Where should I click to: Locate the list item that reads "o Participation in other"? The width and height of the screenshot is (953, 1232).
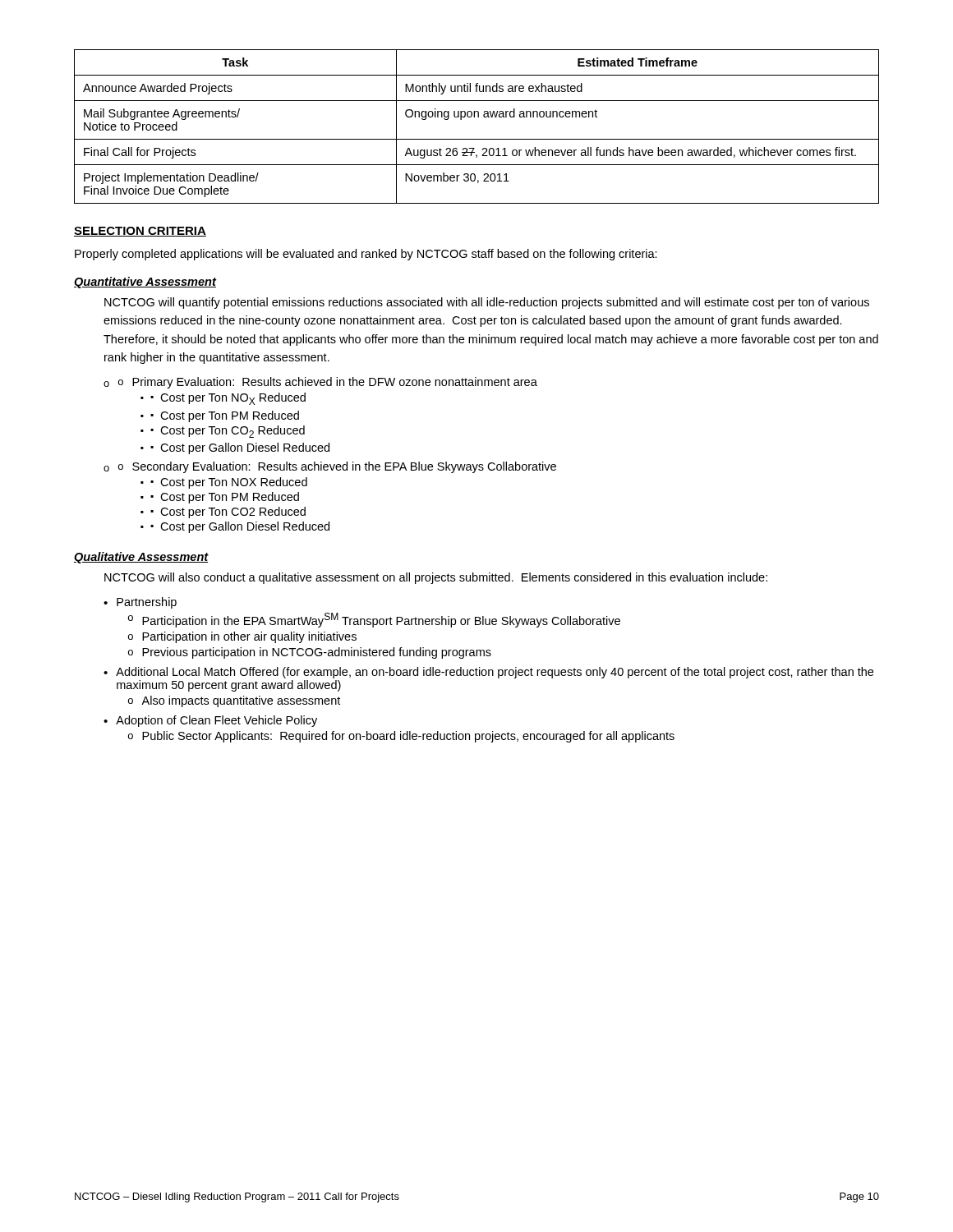click(x=242, y=636)
